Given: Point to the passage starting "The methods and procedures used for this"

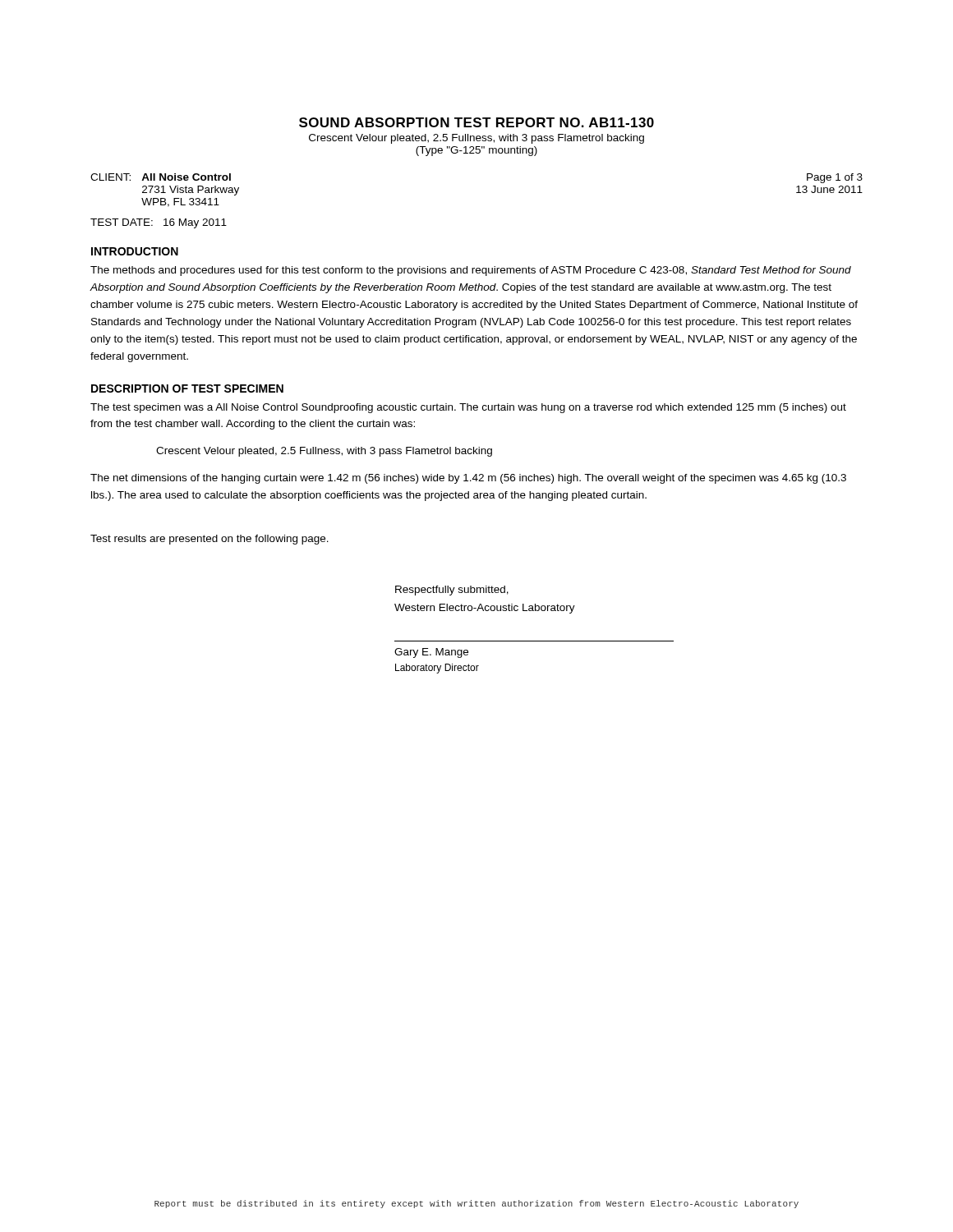Looking at the screenshot, I should (x=474, y=313).
